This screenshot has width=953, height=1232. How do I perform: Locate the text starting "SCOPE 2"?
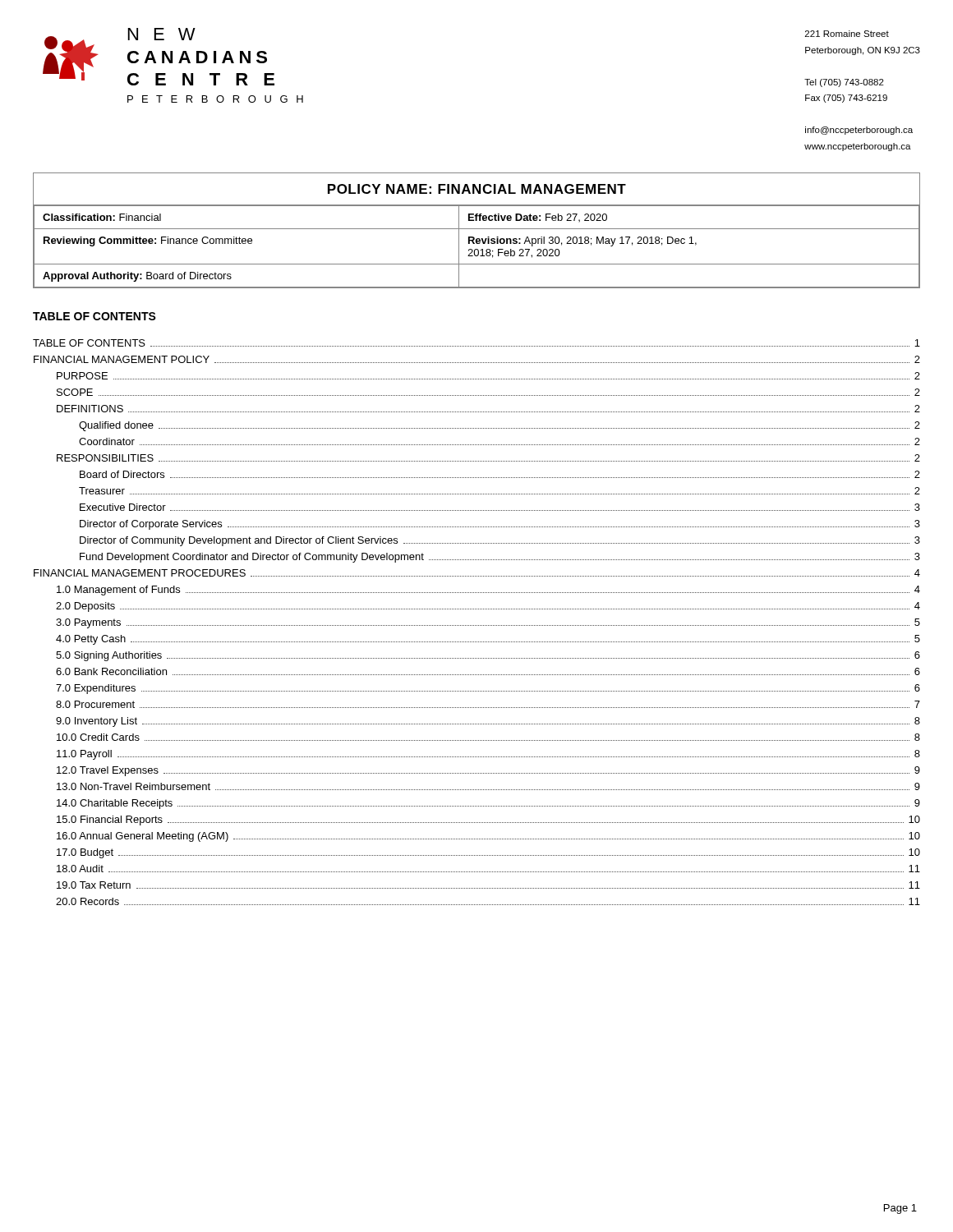pos(476,393)
